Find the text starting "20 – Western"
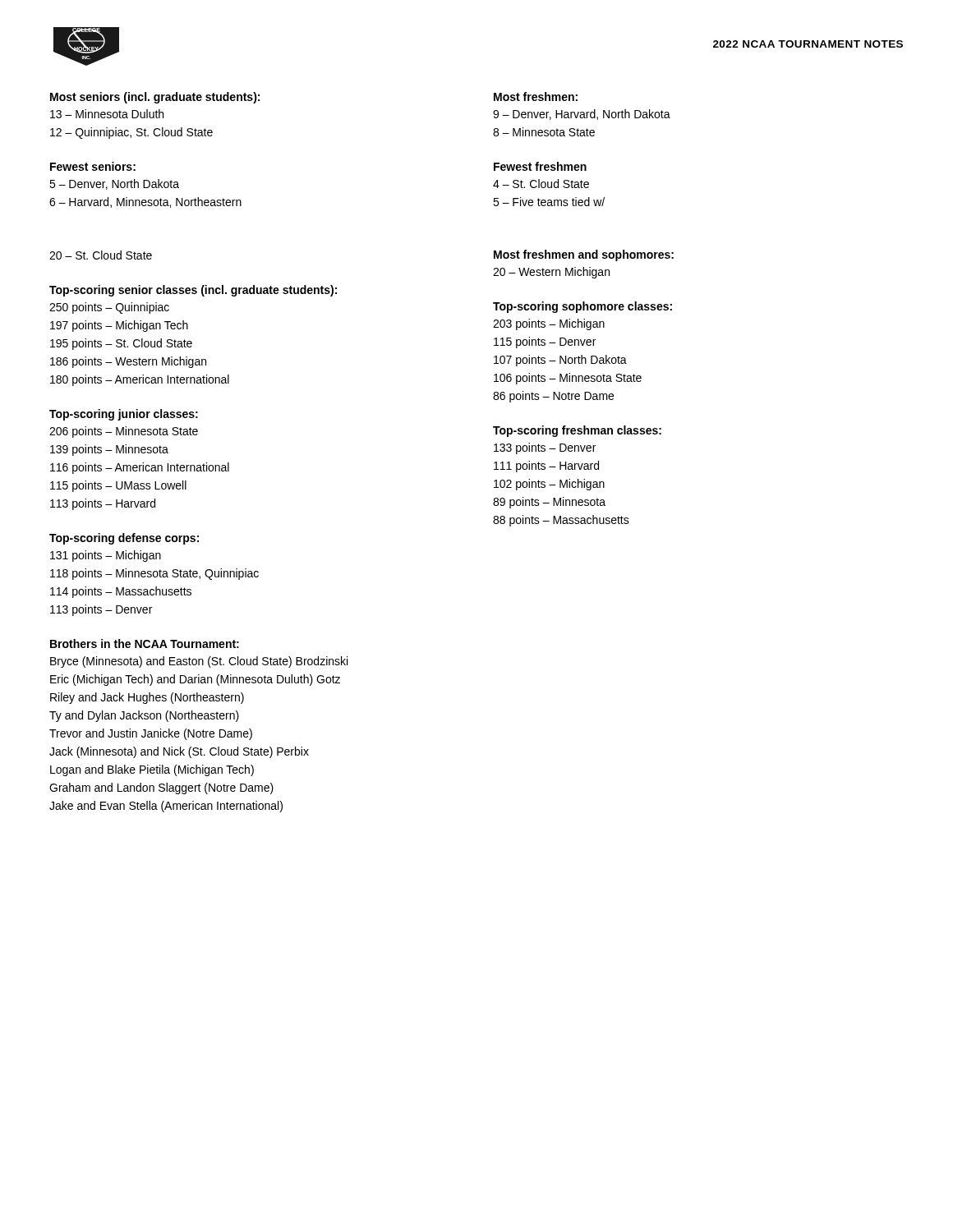This screenshot has width=953, height=1232. [552, 272]
